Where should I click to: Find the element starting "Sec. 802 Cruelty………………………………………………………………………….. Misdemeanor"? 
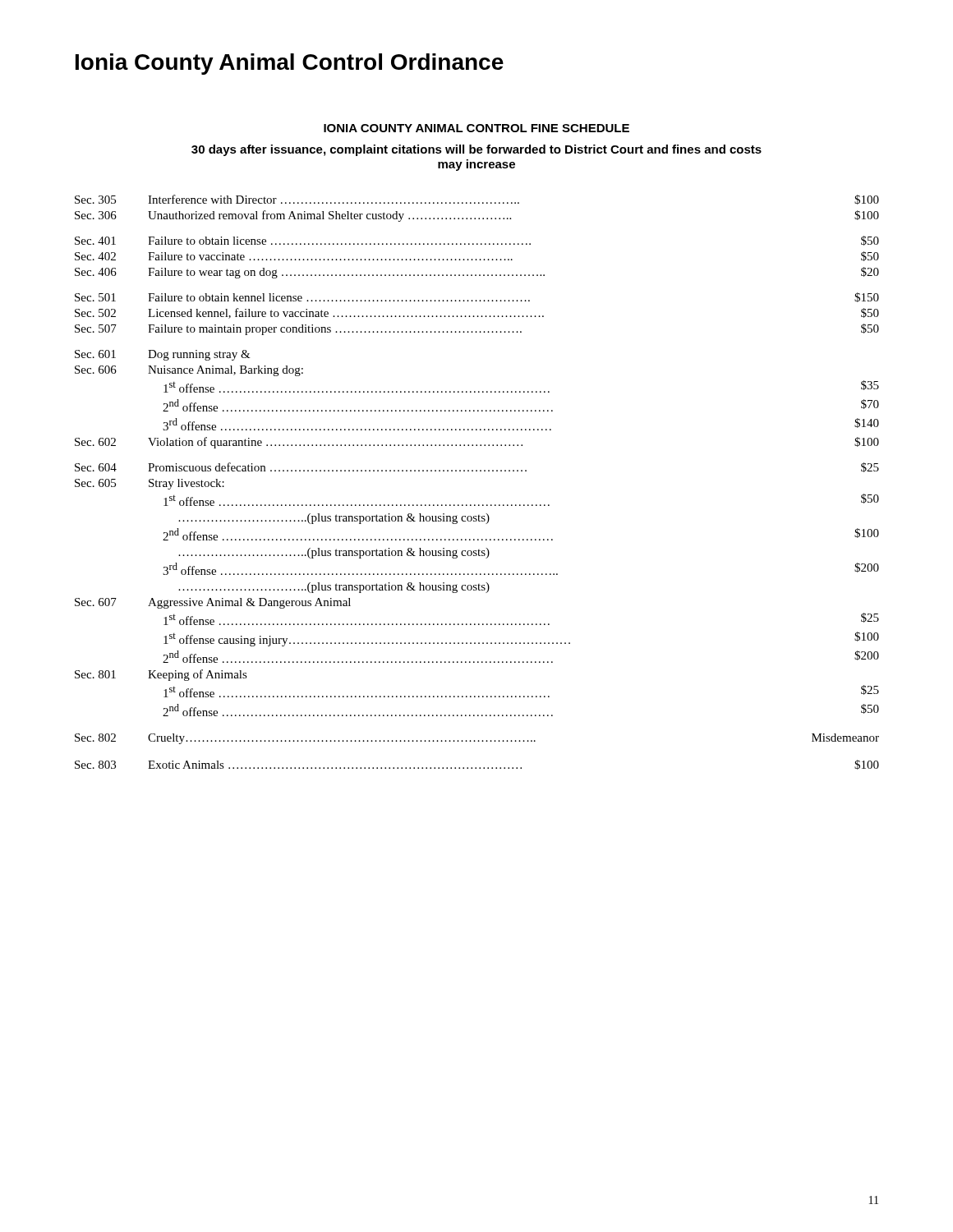tap(476, 738)
